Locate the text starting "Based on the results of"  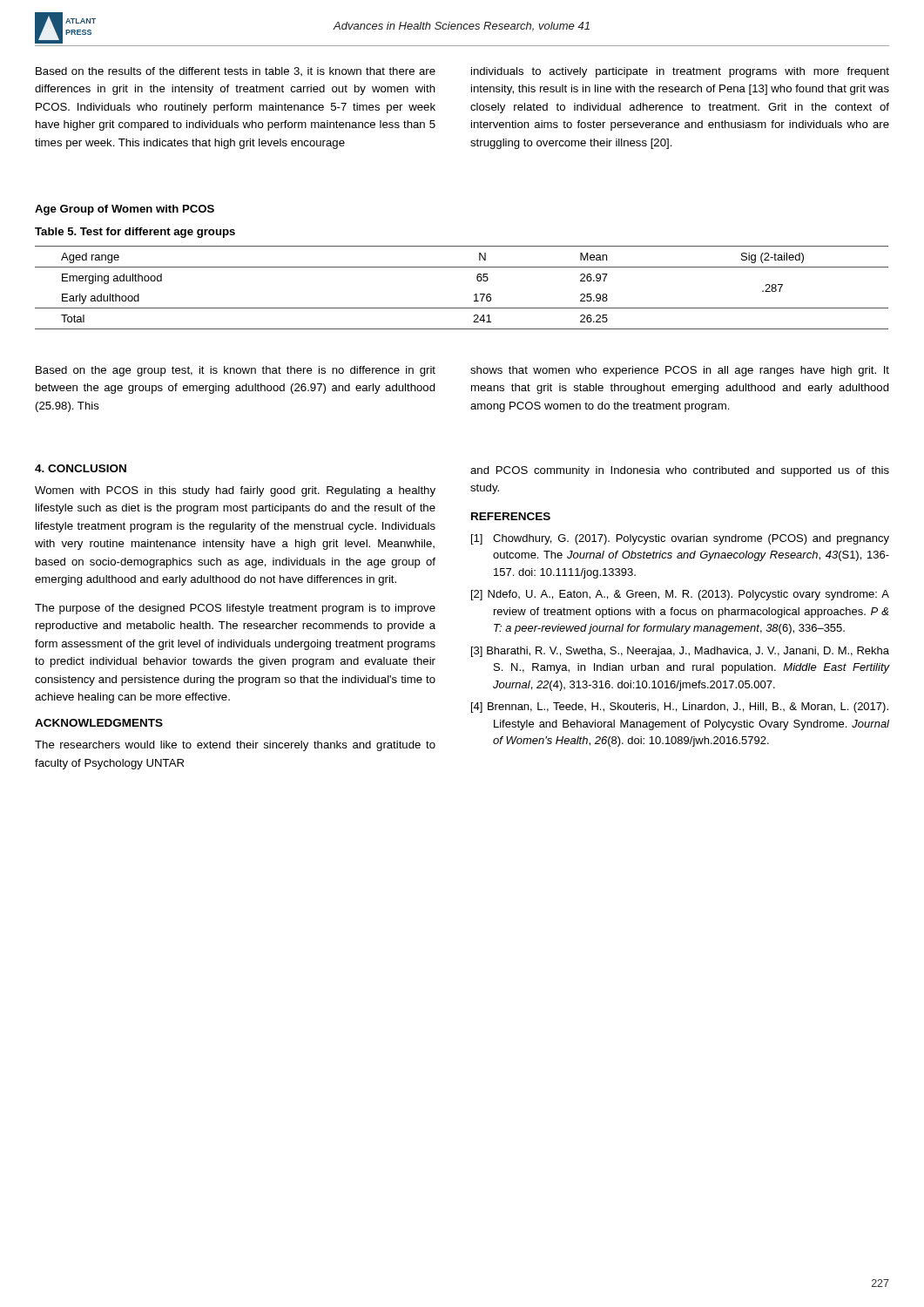(235, 107)
